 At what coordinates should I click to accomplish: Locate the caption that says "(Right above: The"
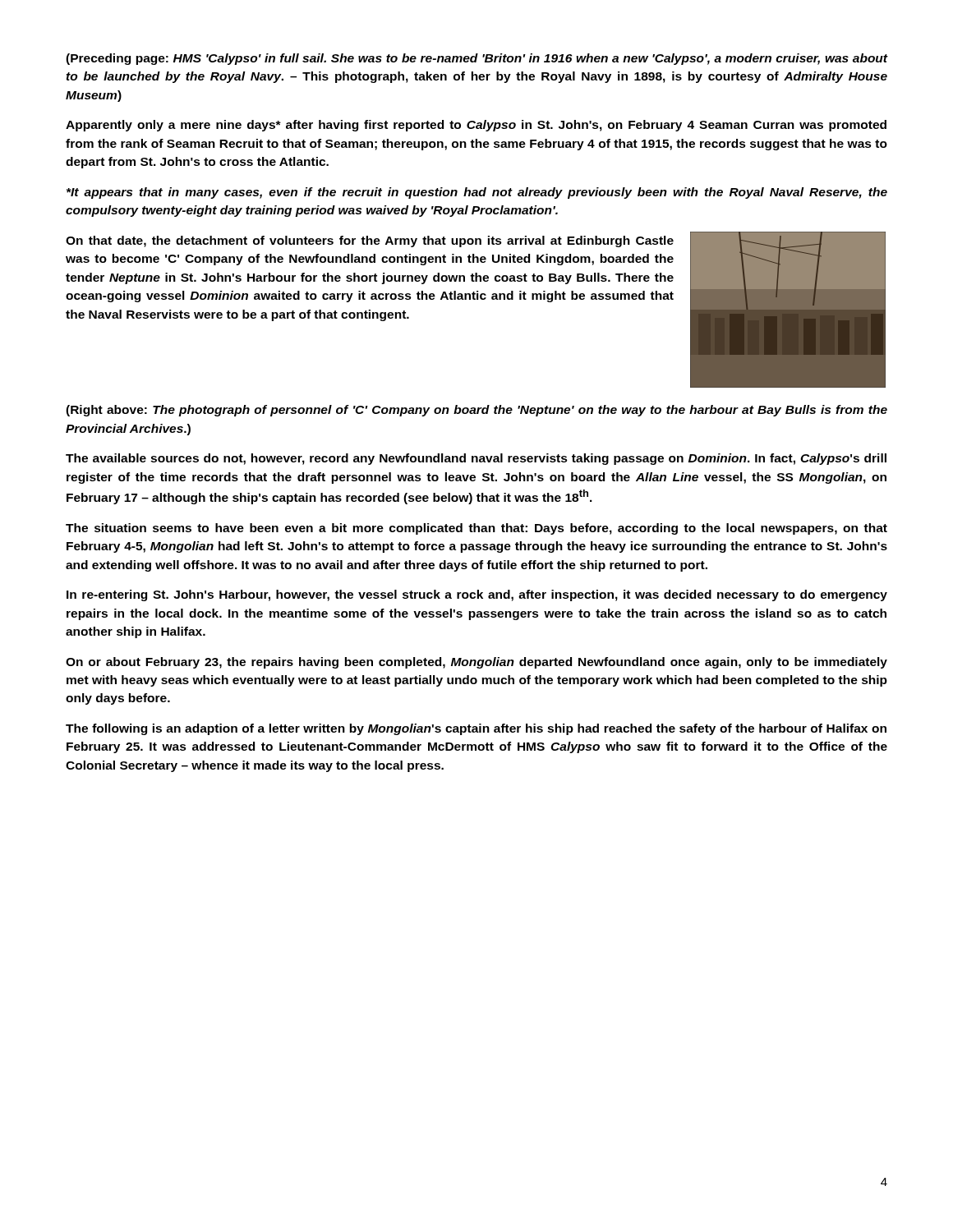(x=476, y=419)
